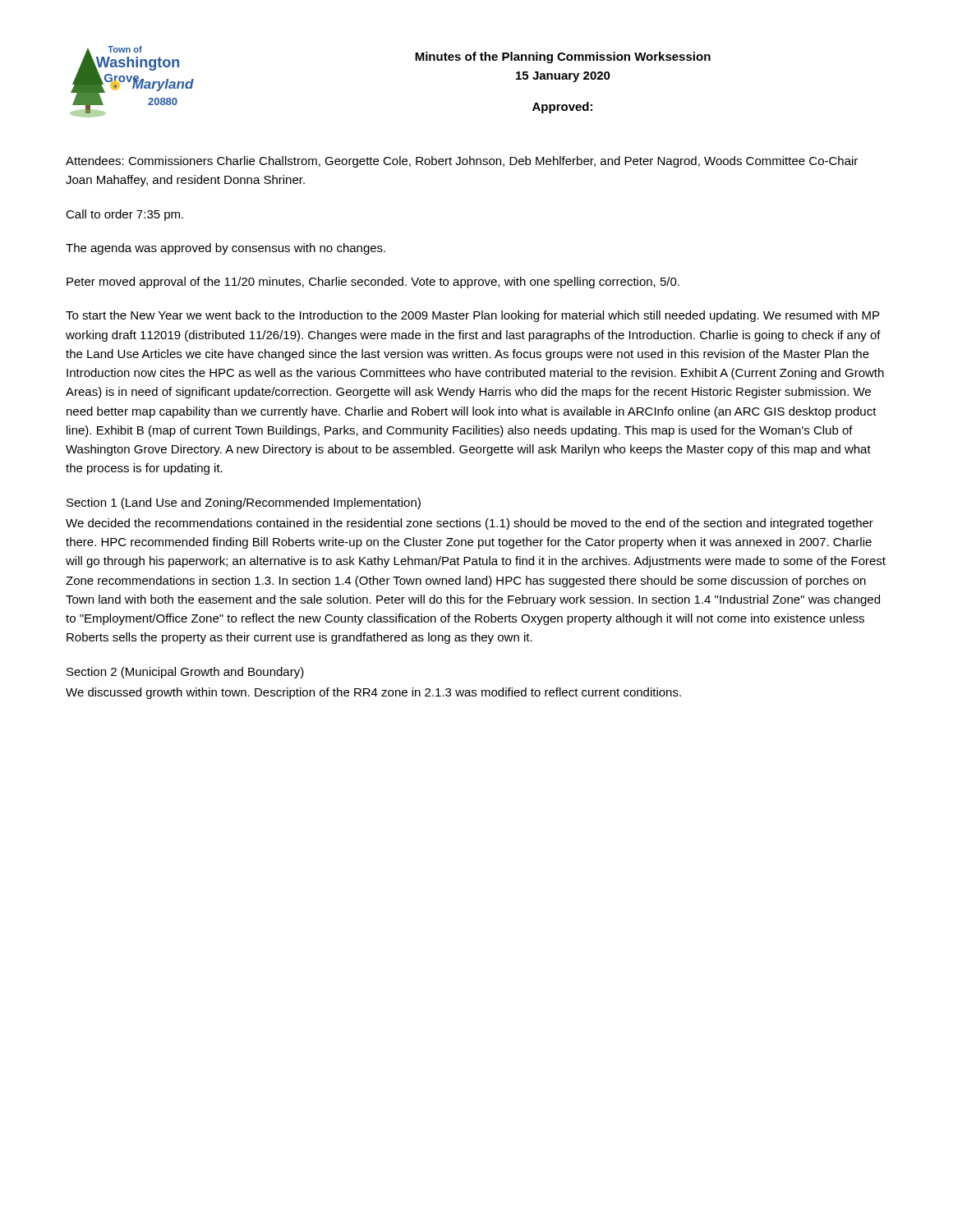Click on the section header containing "Section 1 (Land"
This screenshot has height=1232, width=953.
(x=243, y=502)
